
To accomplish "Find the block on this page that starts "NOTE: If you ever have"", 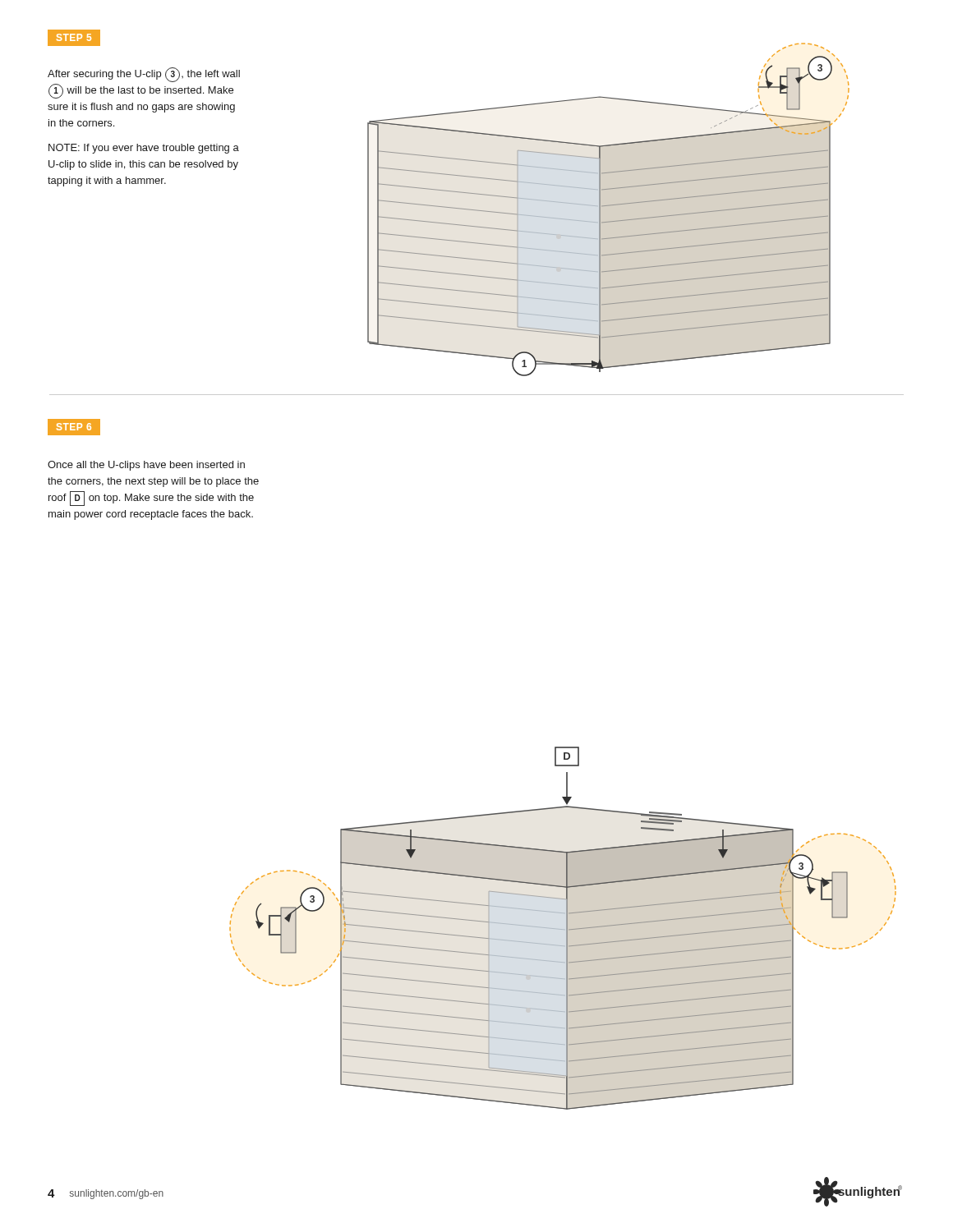I will click(x=143, y=164).
